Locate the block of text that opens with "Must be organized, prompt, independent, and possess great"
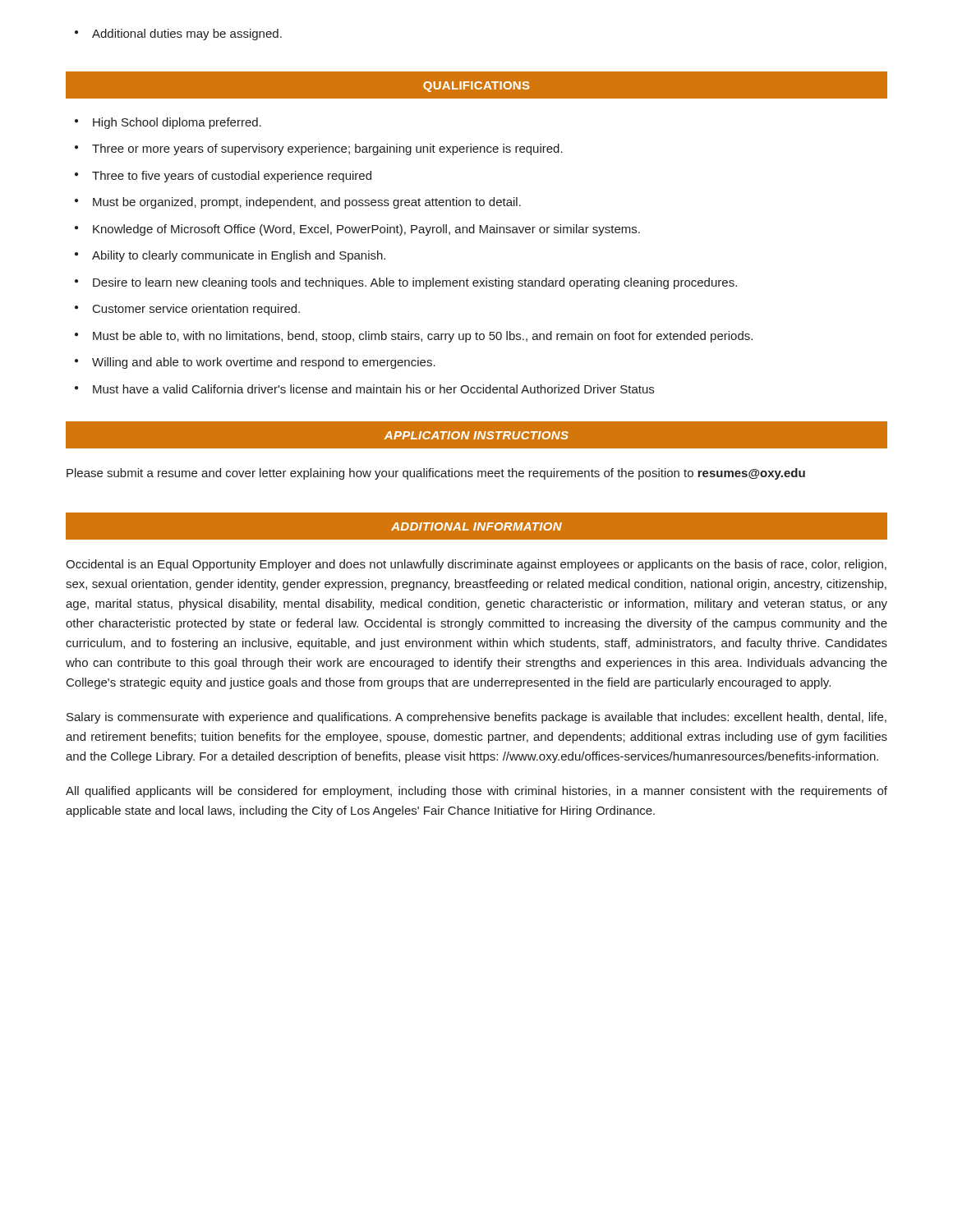Image resolution: width=953 pixels, height=1232 pixels. (x=476, y=202)
